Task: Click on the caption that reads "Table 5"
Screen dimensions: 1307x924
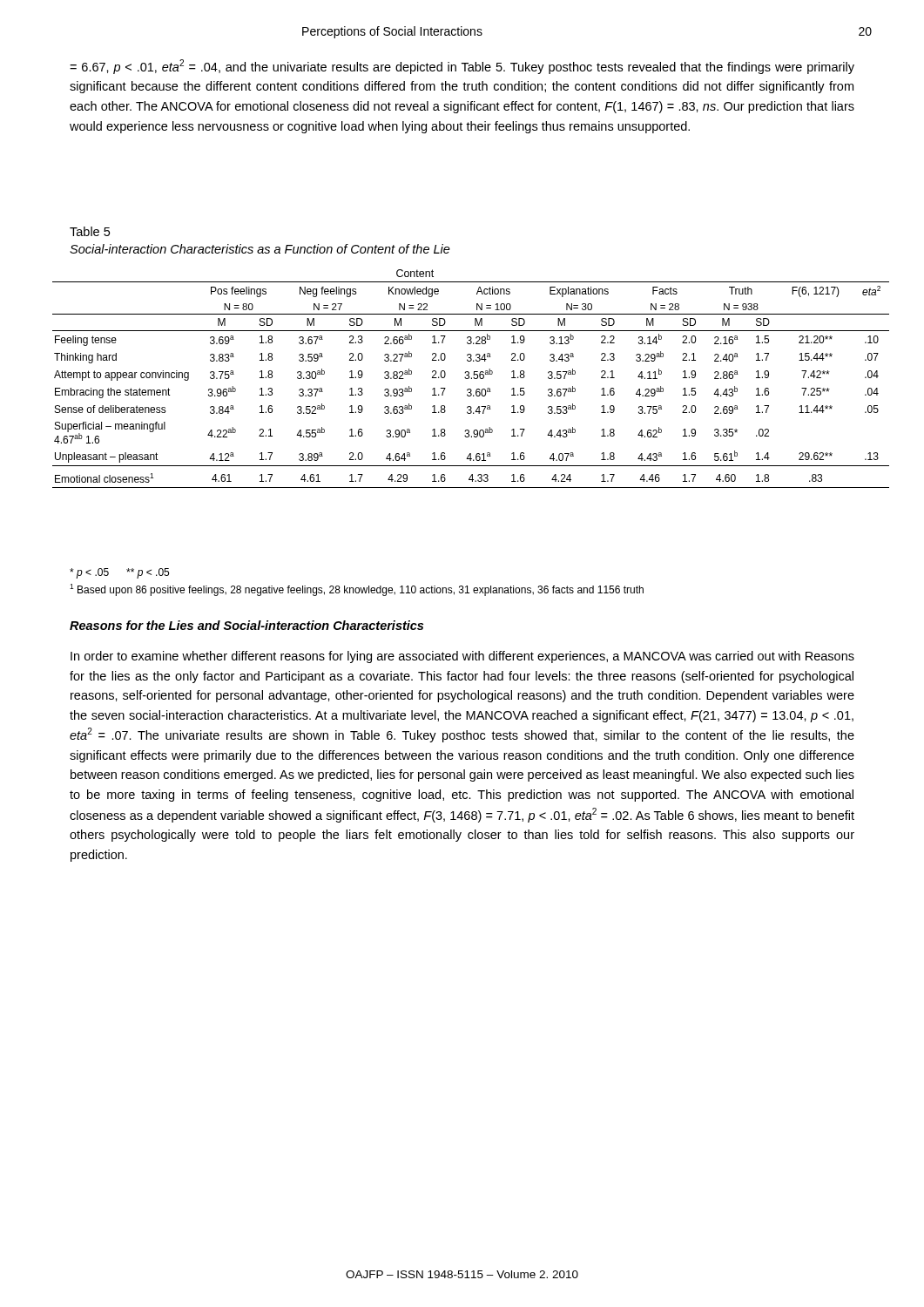Action: [x=90, y=232]
